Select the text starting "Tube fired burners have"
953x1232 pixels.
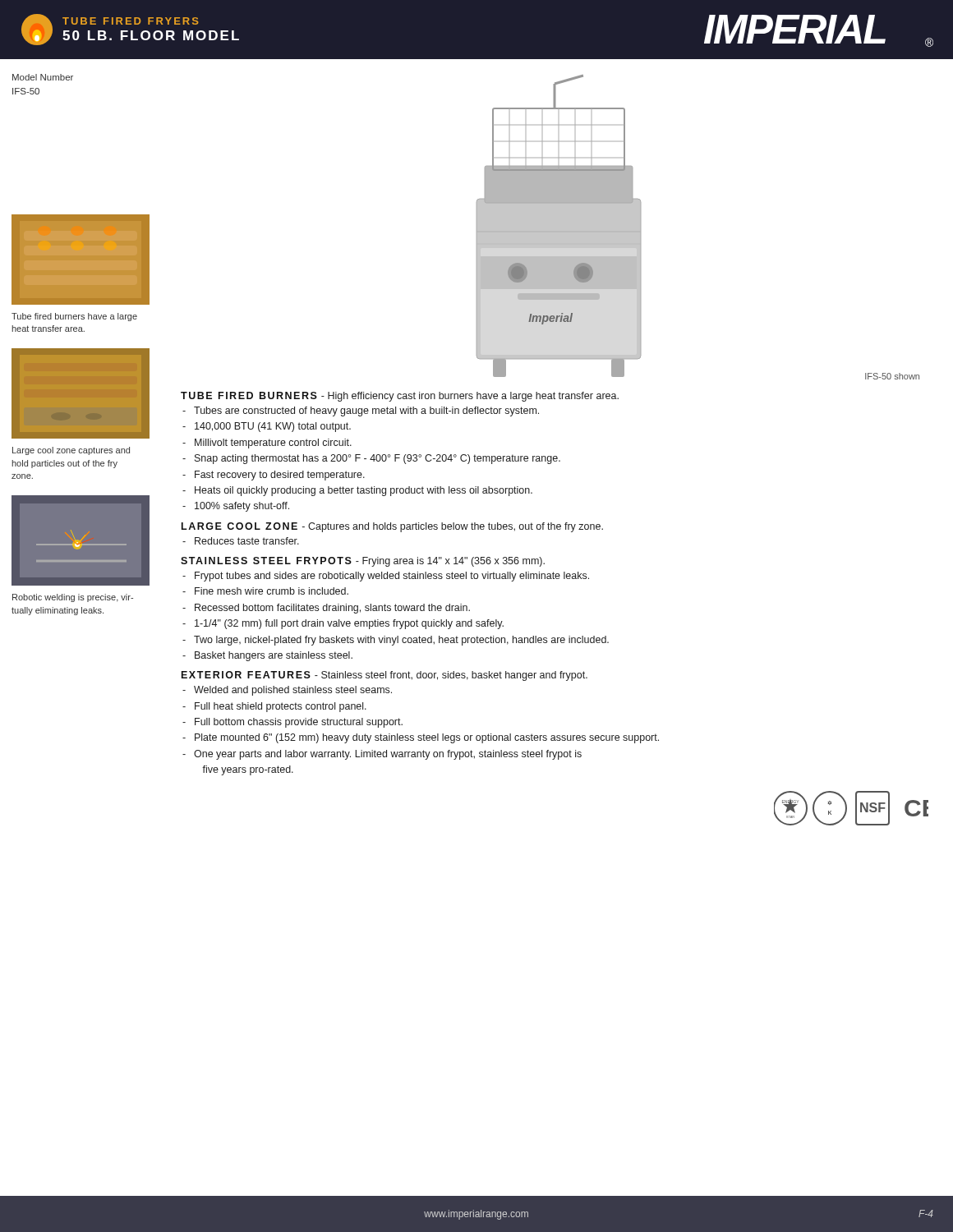coord(74,322)
